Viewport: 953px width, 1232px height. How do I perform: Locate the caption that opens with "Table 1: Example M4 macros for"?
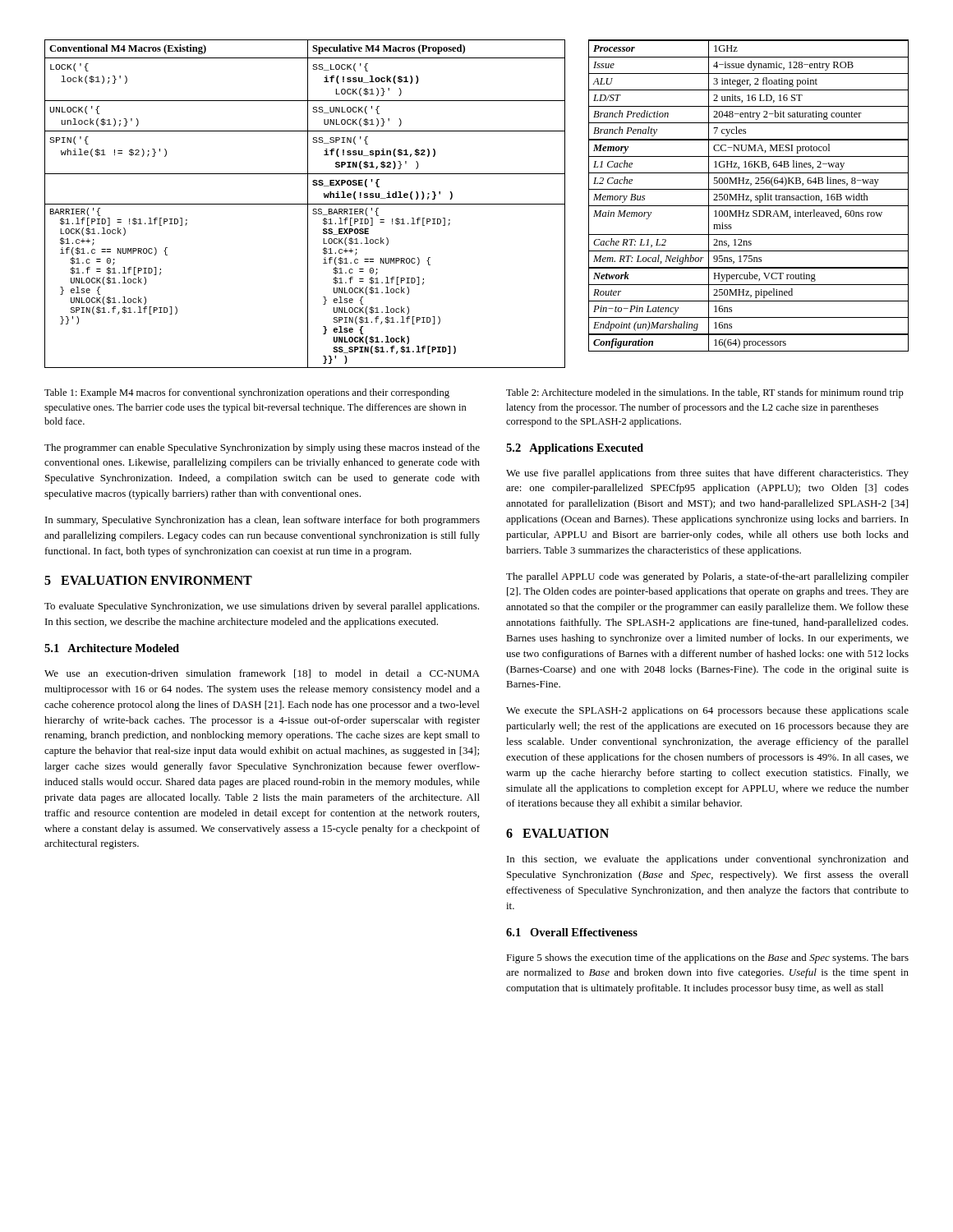(262, 408)
